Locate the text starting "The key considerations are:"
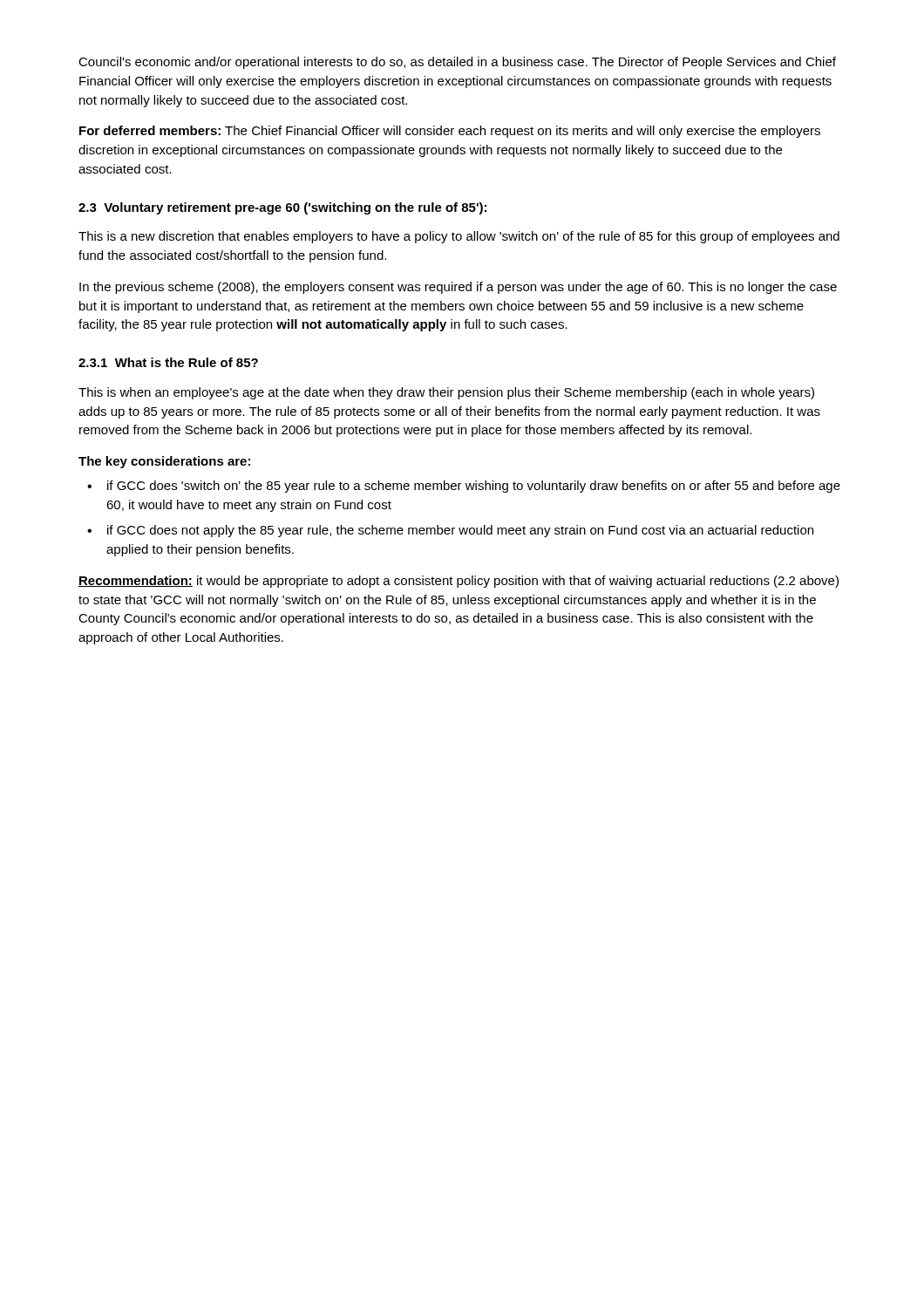Viewport: 924px width, 1308px height. 165,461
